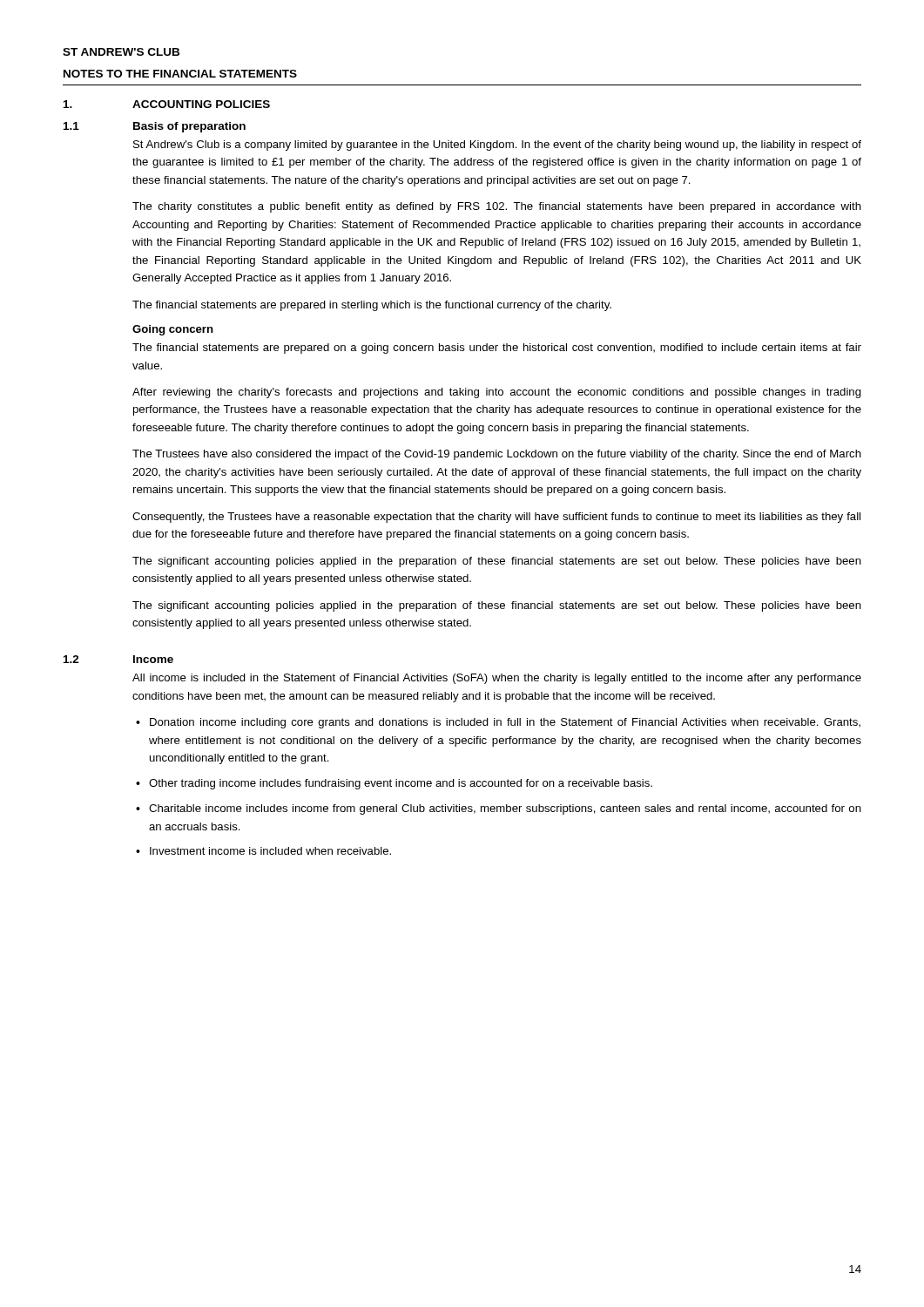The width and height of the screenshot is (924, 1307).
Task: Find the region starting "ACCOUNTING POLICIES"
Action: (x=201, y=104)
